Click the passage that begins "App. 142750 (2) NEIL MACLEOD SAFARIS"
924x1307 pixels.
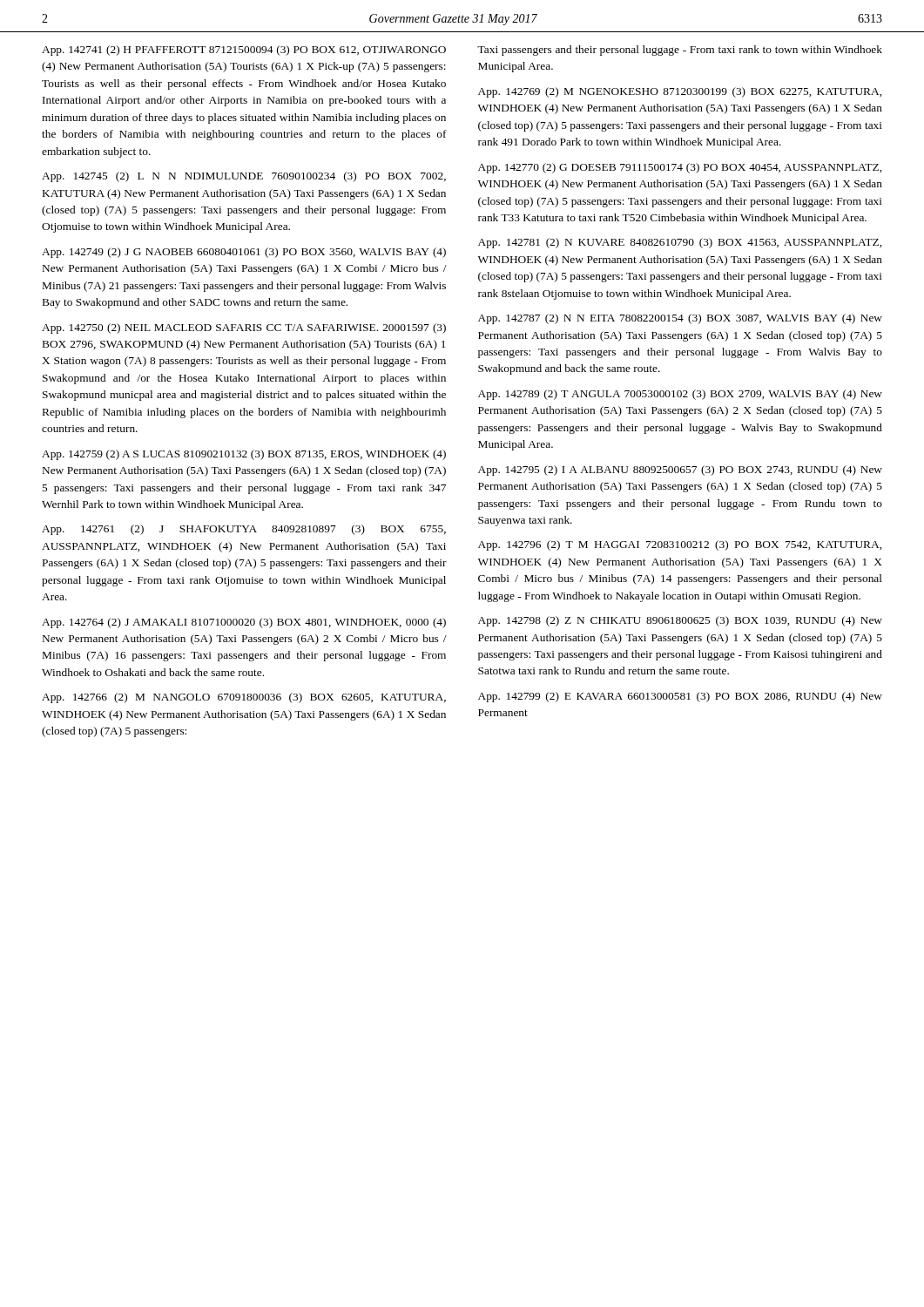(244, 378)
